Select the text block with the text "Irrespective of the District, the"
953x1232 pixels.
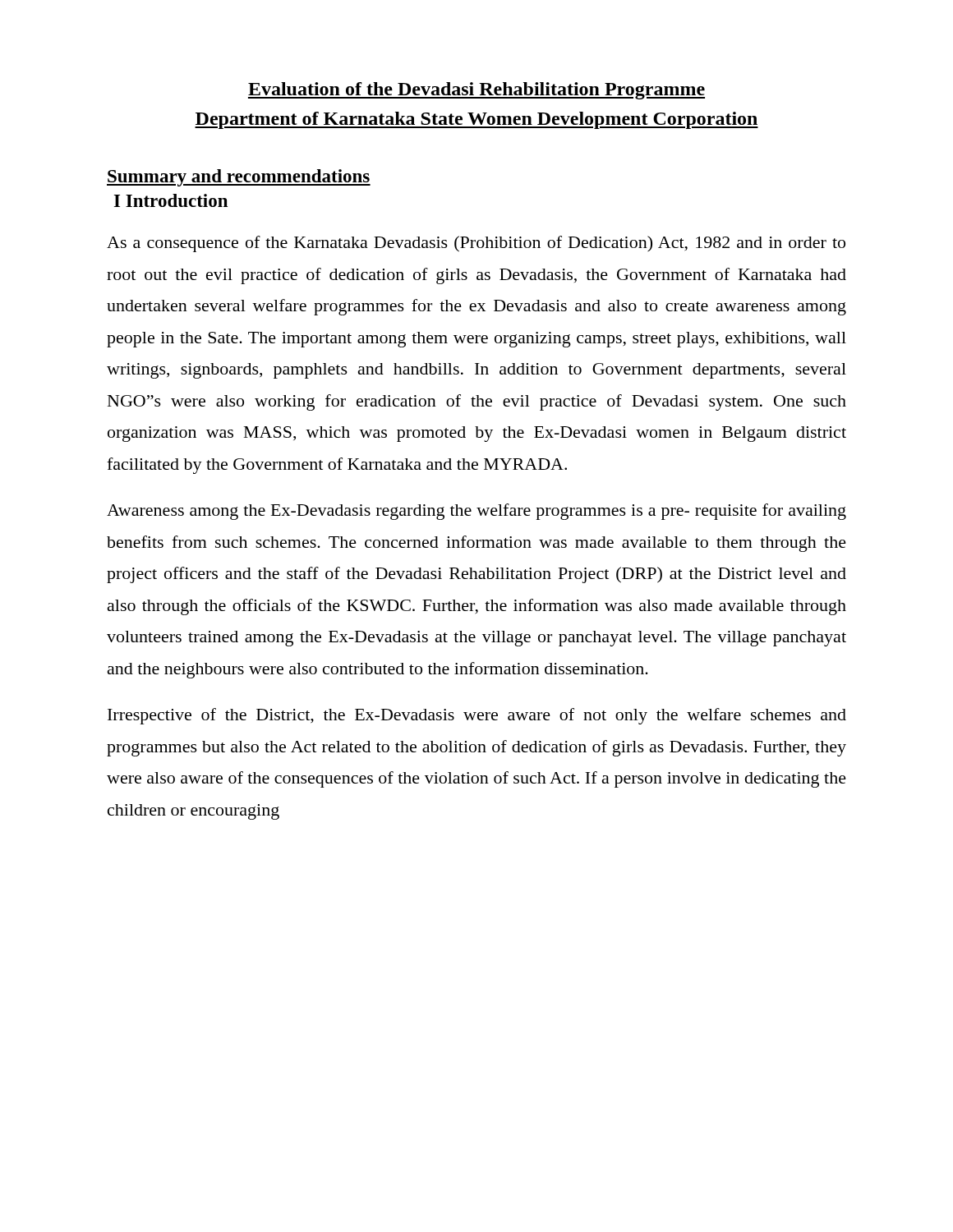tap(476, 762)
